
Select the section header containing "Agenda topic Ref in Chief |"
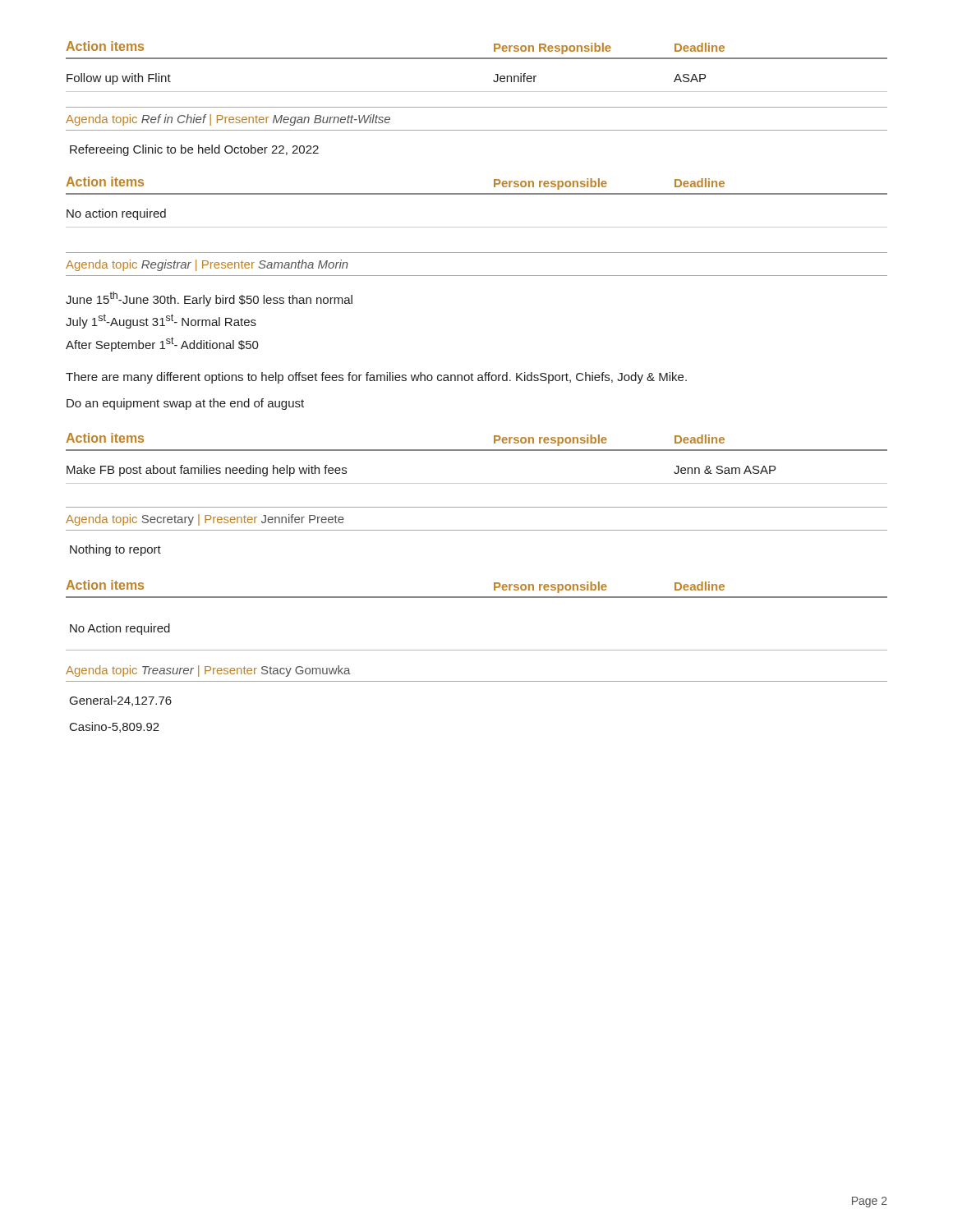pos(228,119)
